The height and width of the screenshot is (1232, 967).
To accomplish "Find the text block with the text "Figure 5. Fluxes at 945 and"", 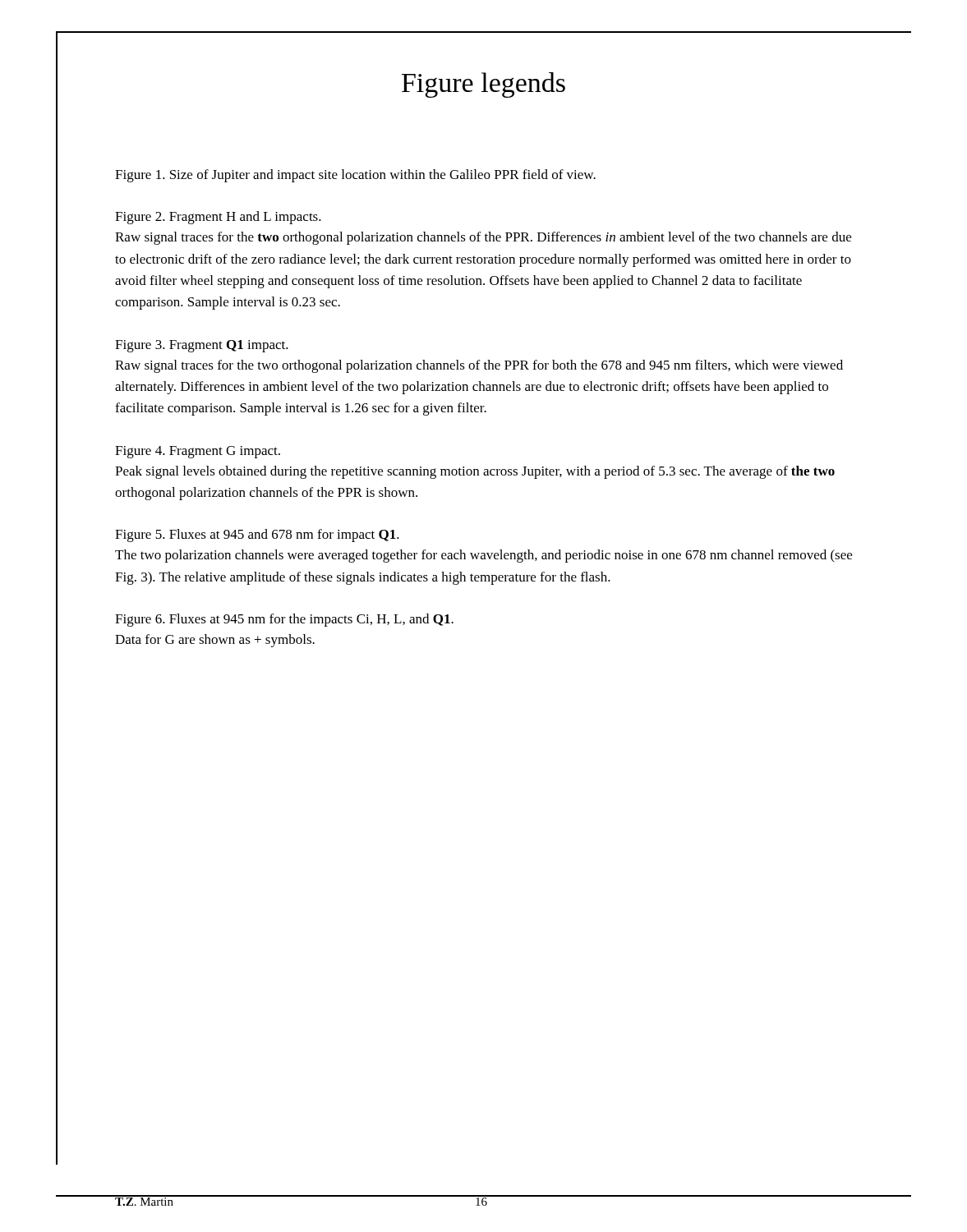I will (x=485, y=557).
